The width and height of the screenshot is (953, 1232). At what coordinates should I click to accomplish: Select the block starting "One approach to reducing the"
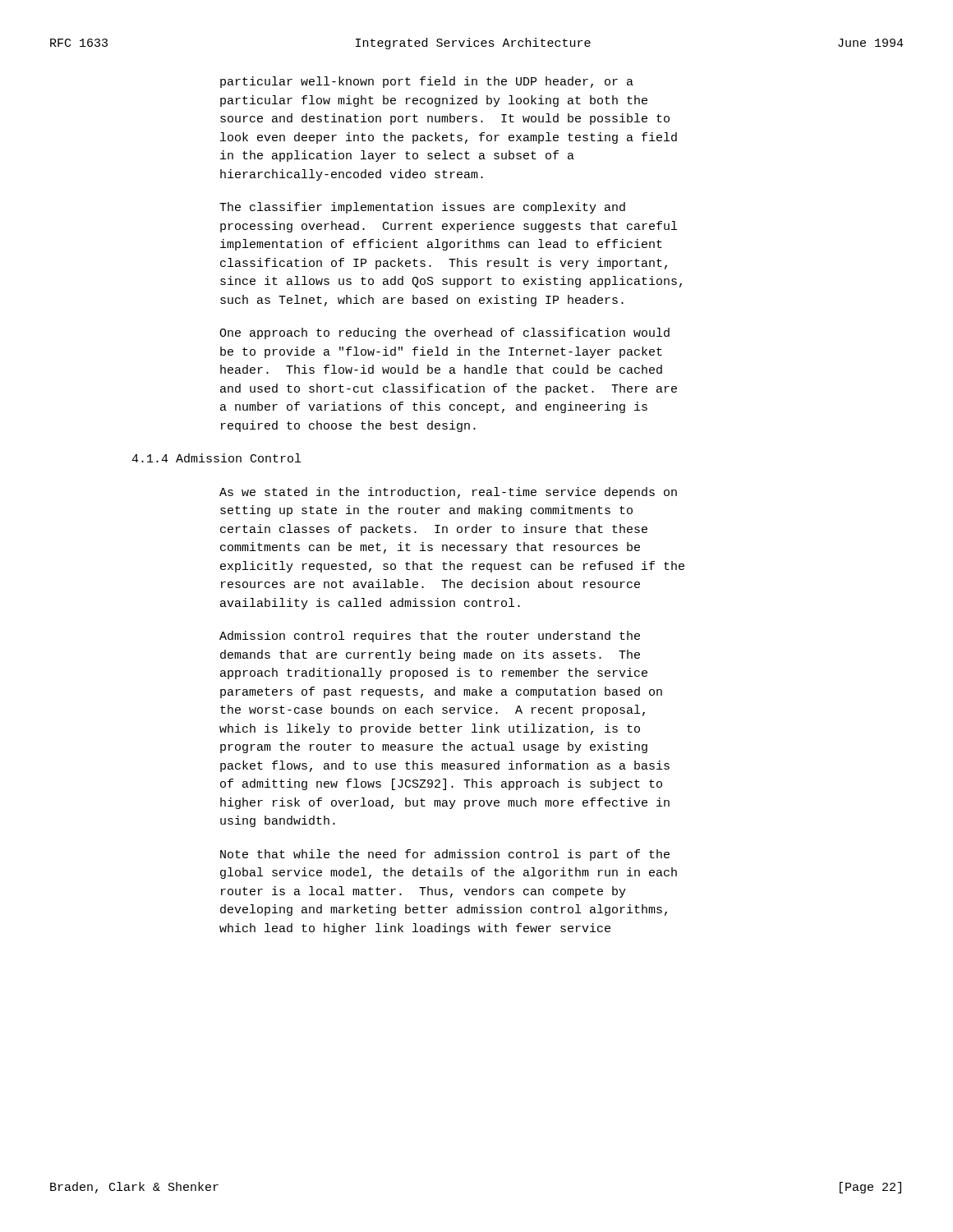tap(438, 380)
